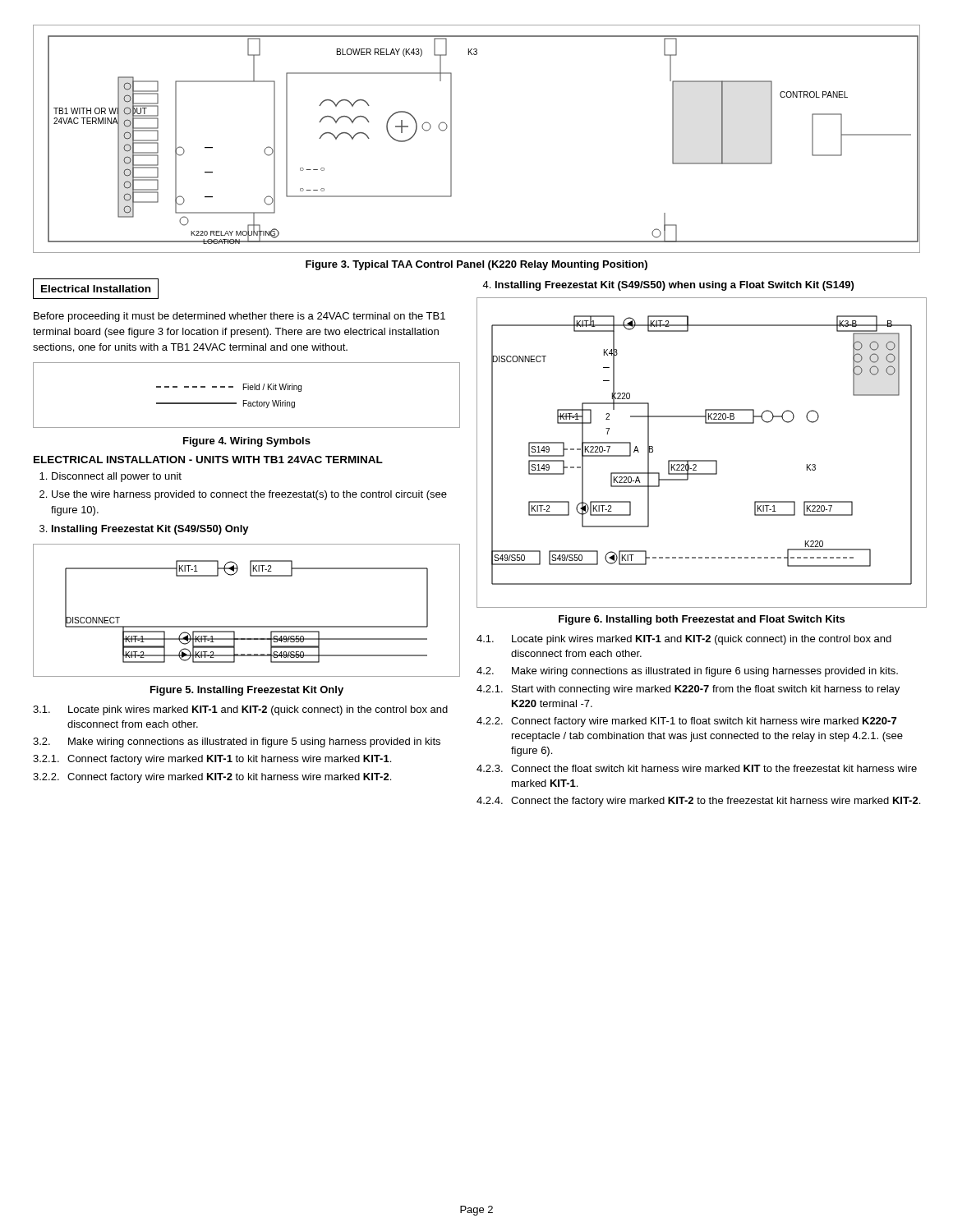Image resolution: width=953 pixels, height=1232 pixels.
Task: Find the list item that says "3.2.2. Connect factory wire"
Action: click(246, 777)
